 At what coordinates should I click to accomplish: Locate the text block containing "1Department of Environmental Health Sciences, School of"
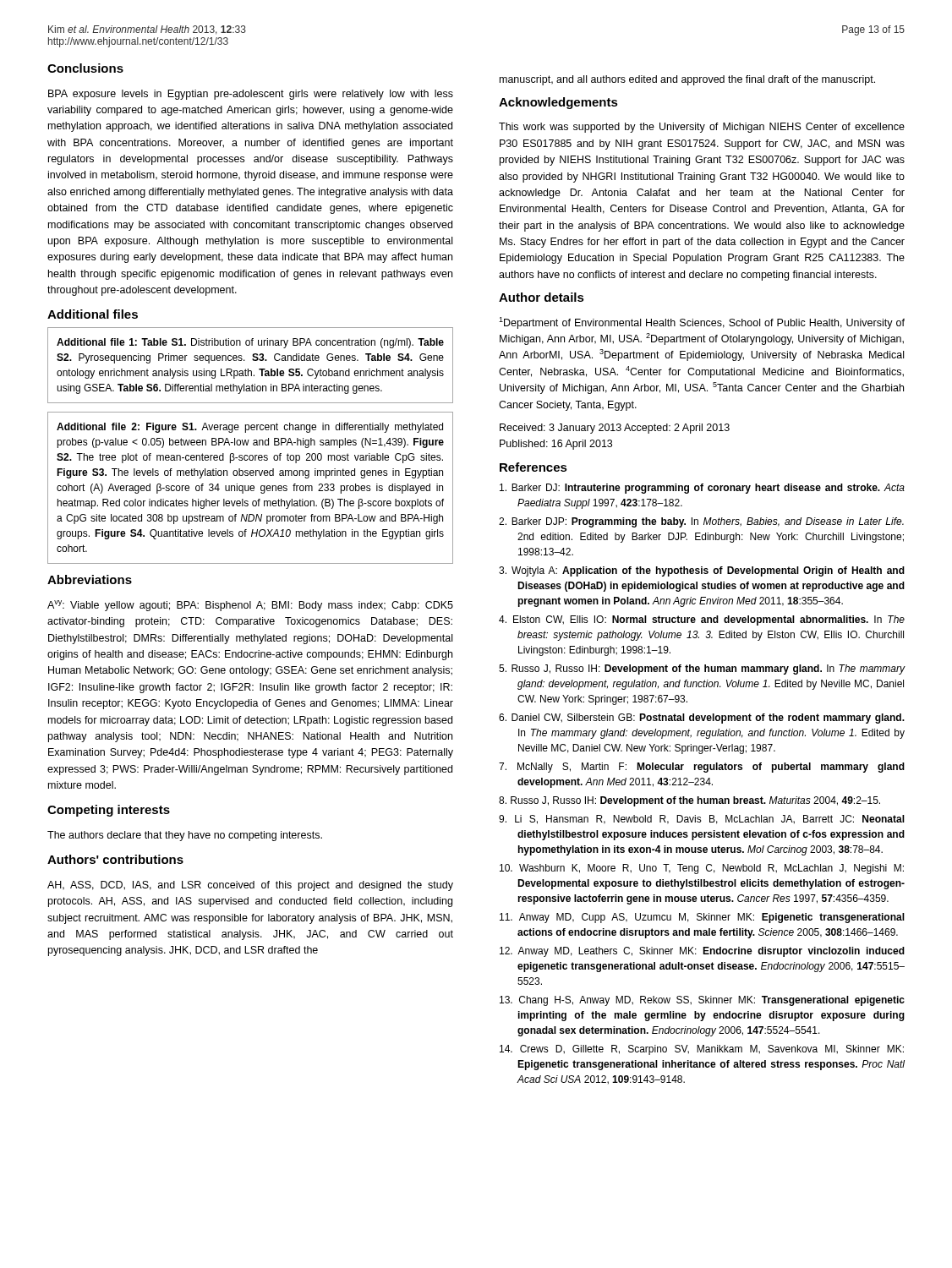(702, 364)
